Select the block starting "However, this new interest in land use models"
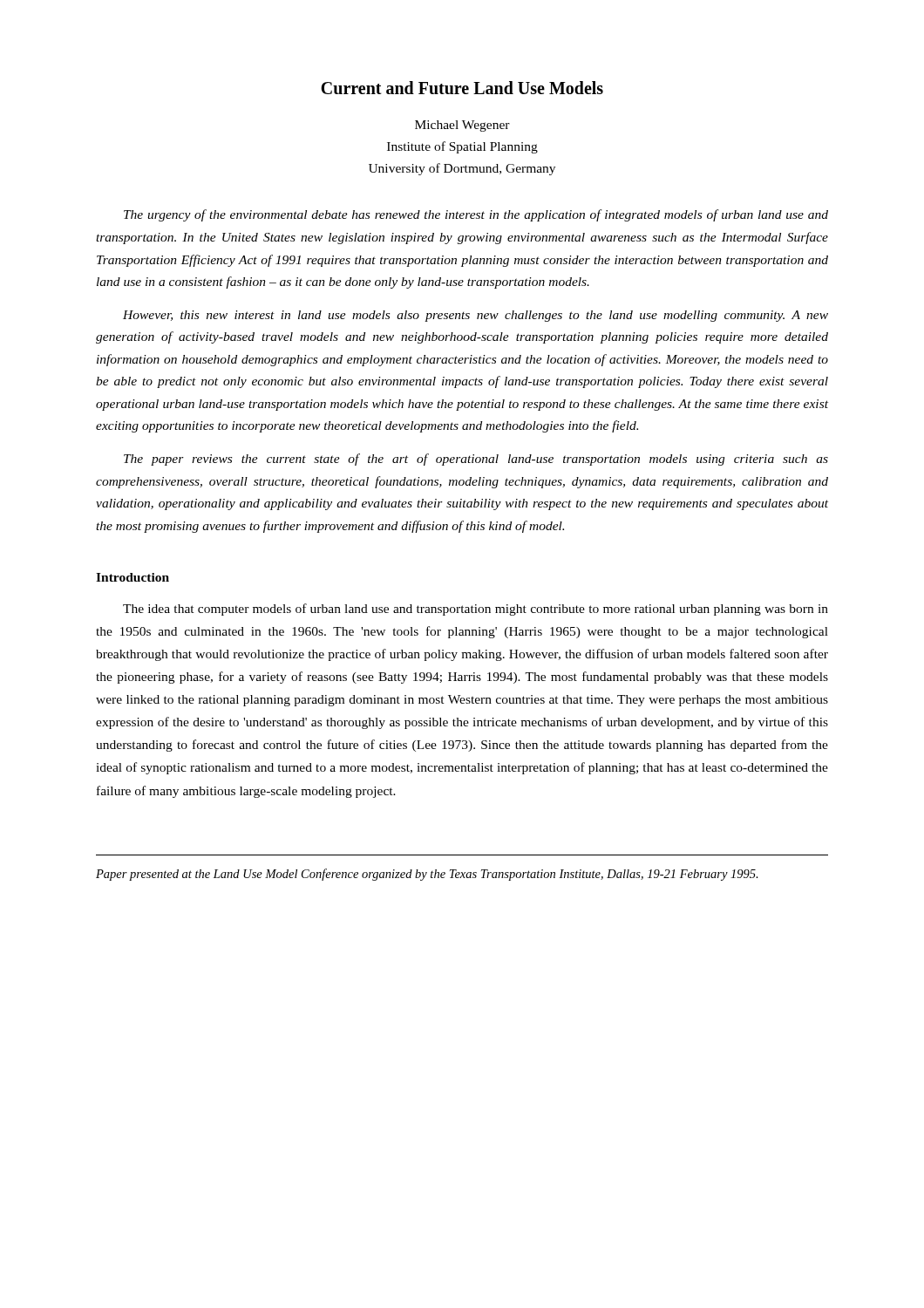Image resolution: width=924 pixels, height=1308 pixels. (462, 370)
